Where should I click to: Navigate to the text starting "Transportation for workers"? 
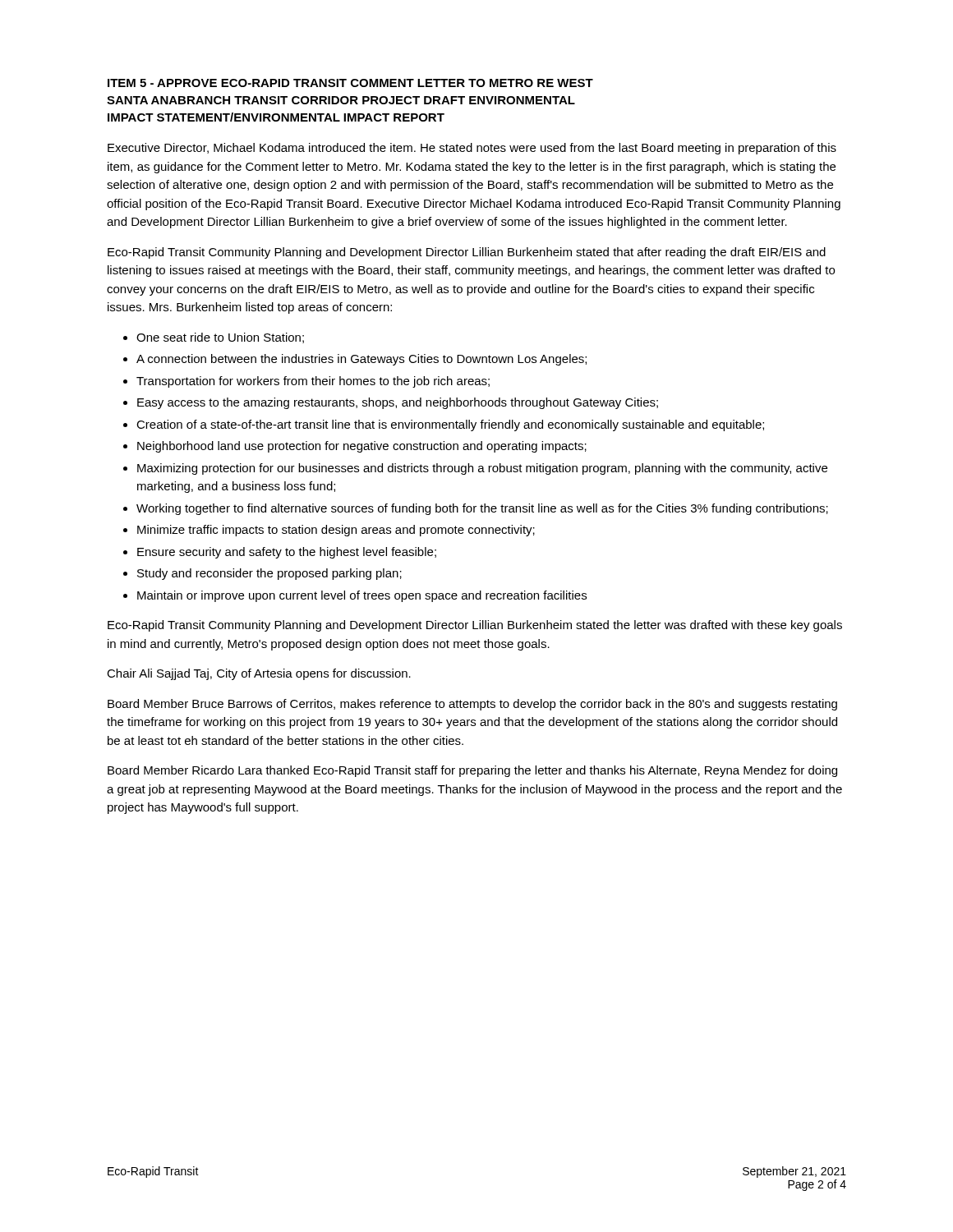(314, 380)
